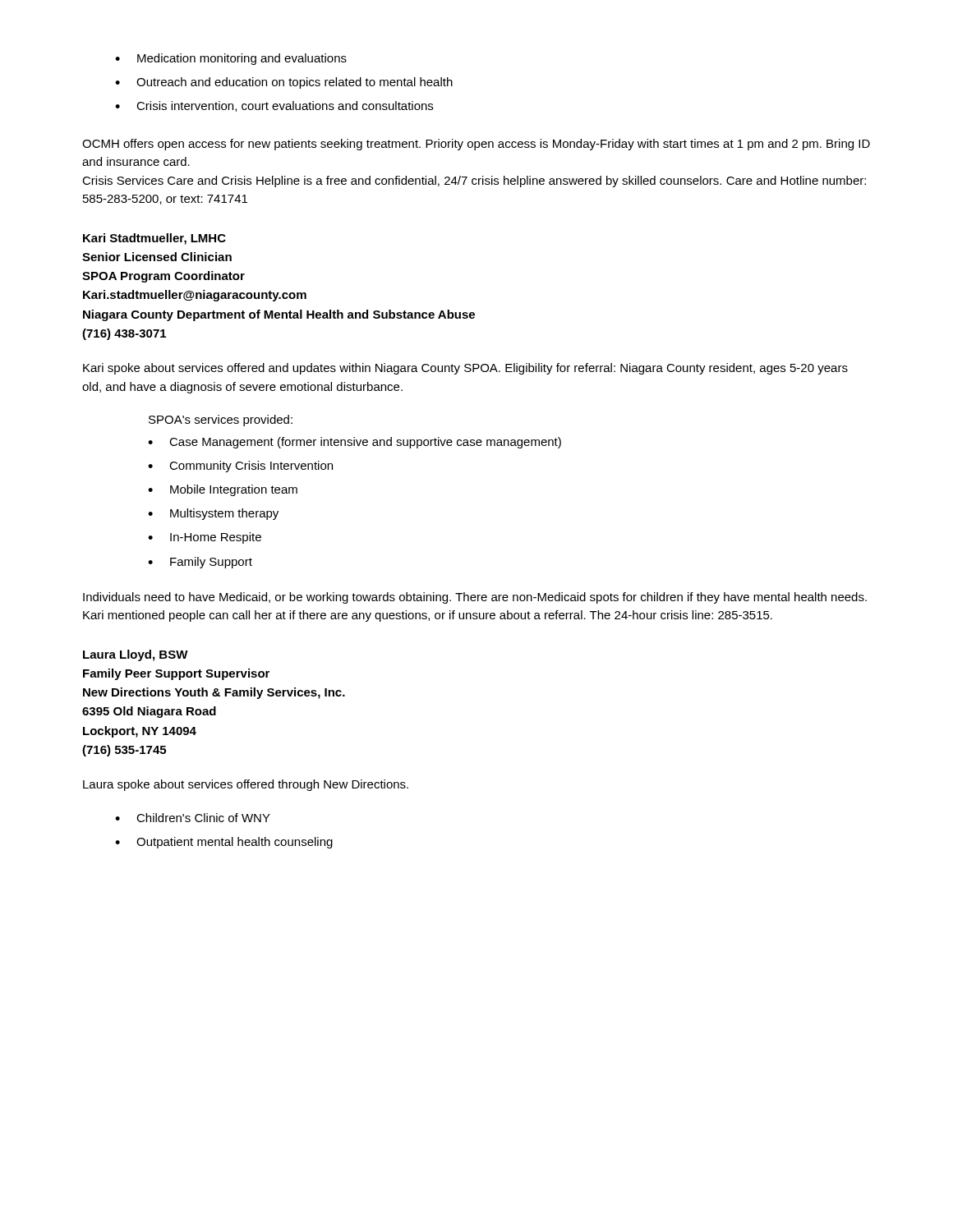Find the passage starting "• Children's Clinic of WNY"
This screenshot has width=953, height=1232.
pos(193,819)
